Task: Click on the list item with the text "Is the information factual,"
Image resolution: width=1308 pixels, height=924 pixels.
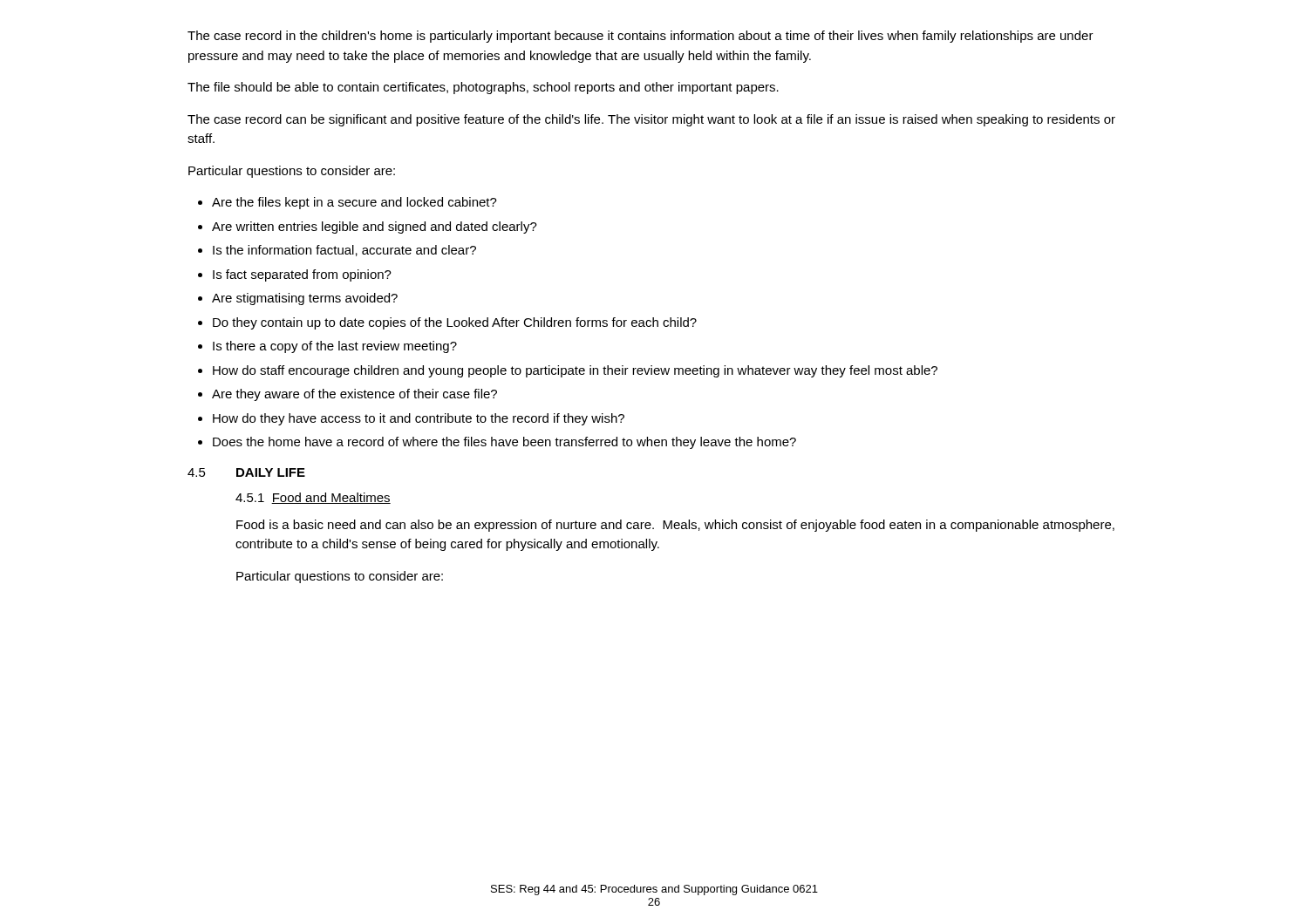Action: click(x=344, y=250)
